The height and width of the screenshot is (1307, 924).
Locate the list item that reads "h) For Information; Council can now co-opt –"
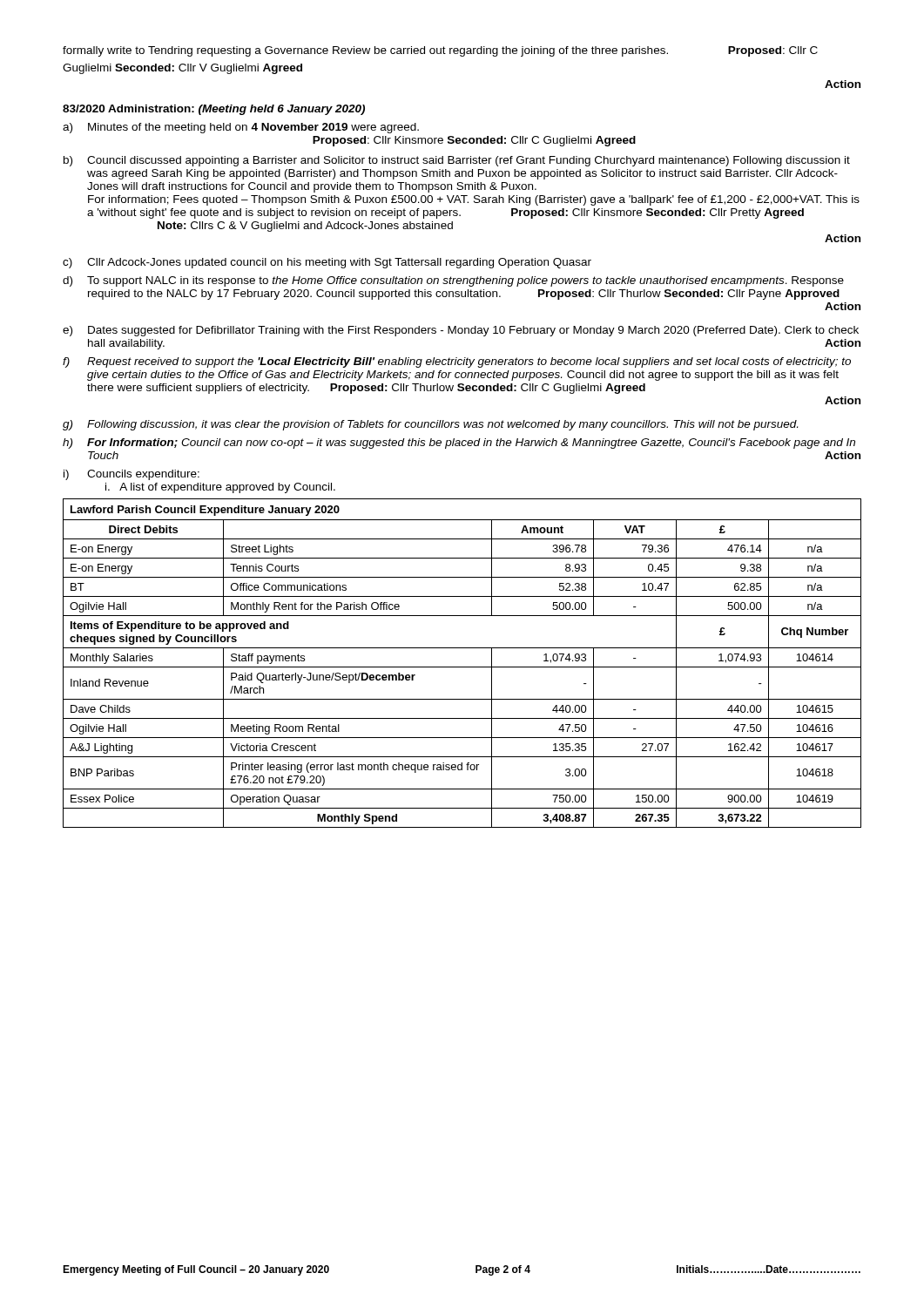click(462, 448)
